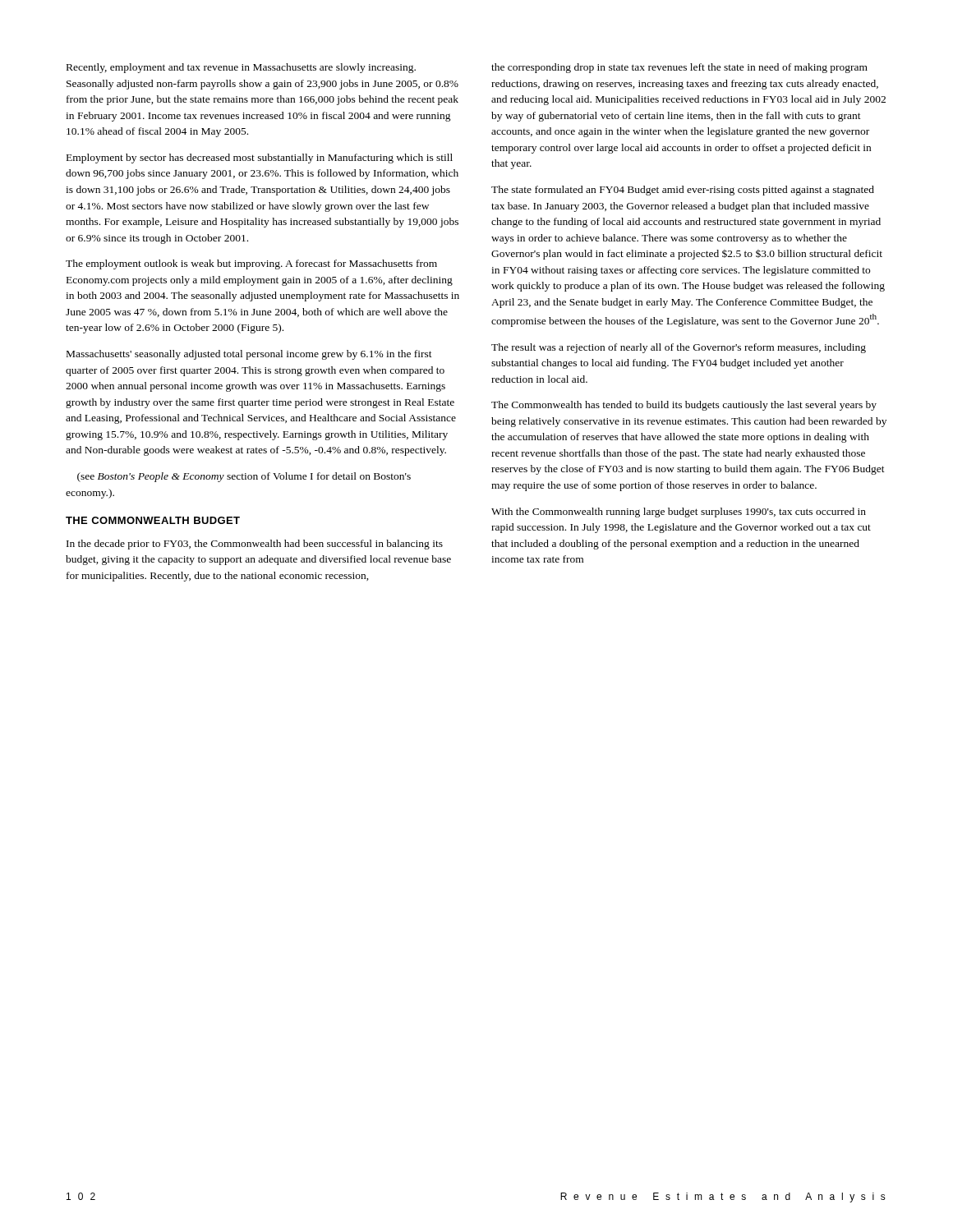Locate the block of text that opens with "The Commonwealth has tended"
Viewport: 953px width, 1232px height.
pyautogui.click(x=689, y=445)
